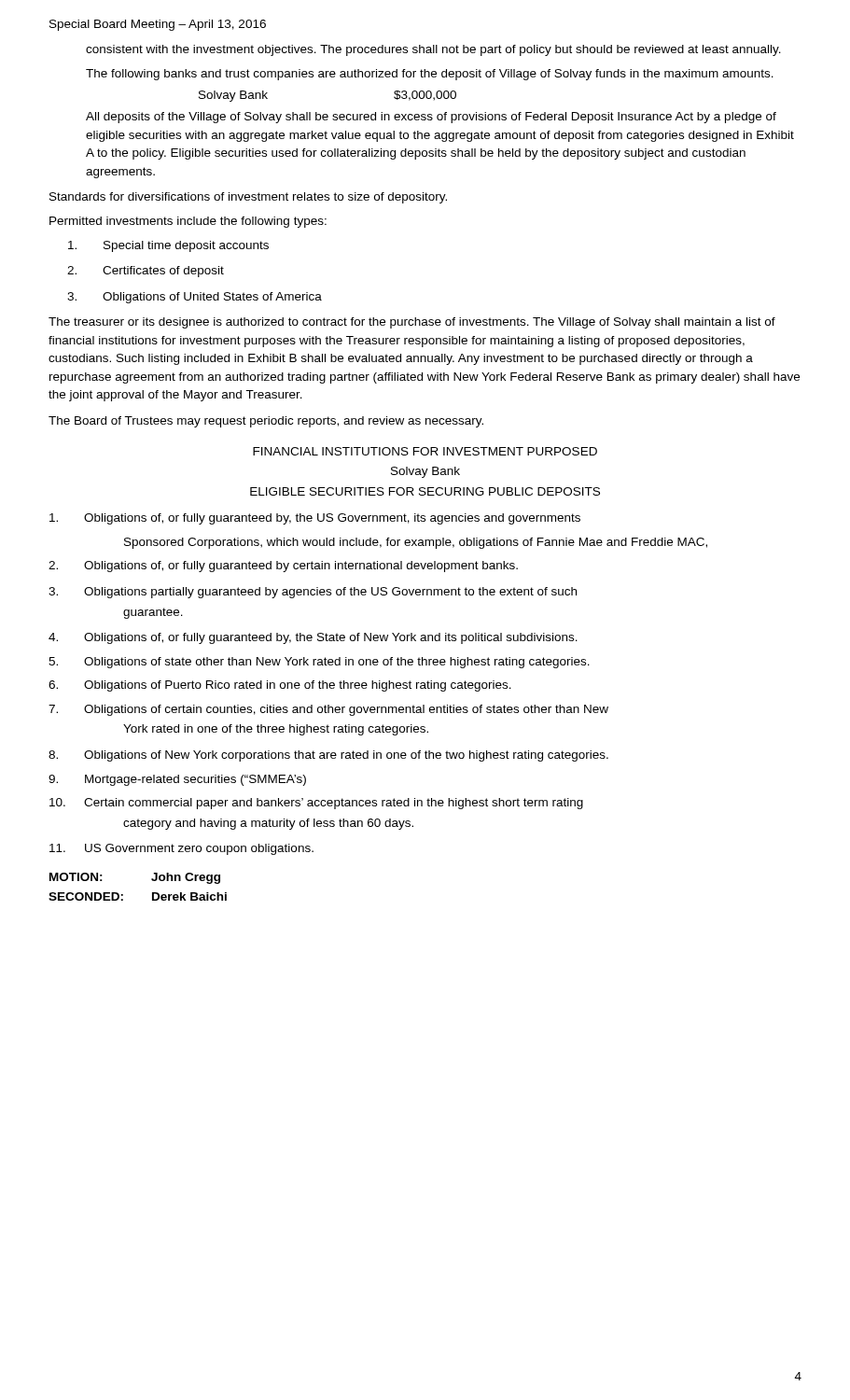Find the list item with the text "11. US Government zero coupon"

[181, 848]
